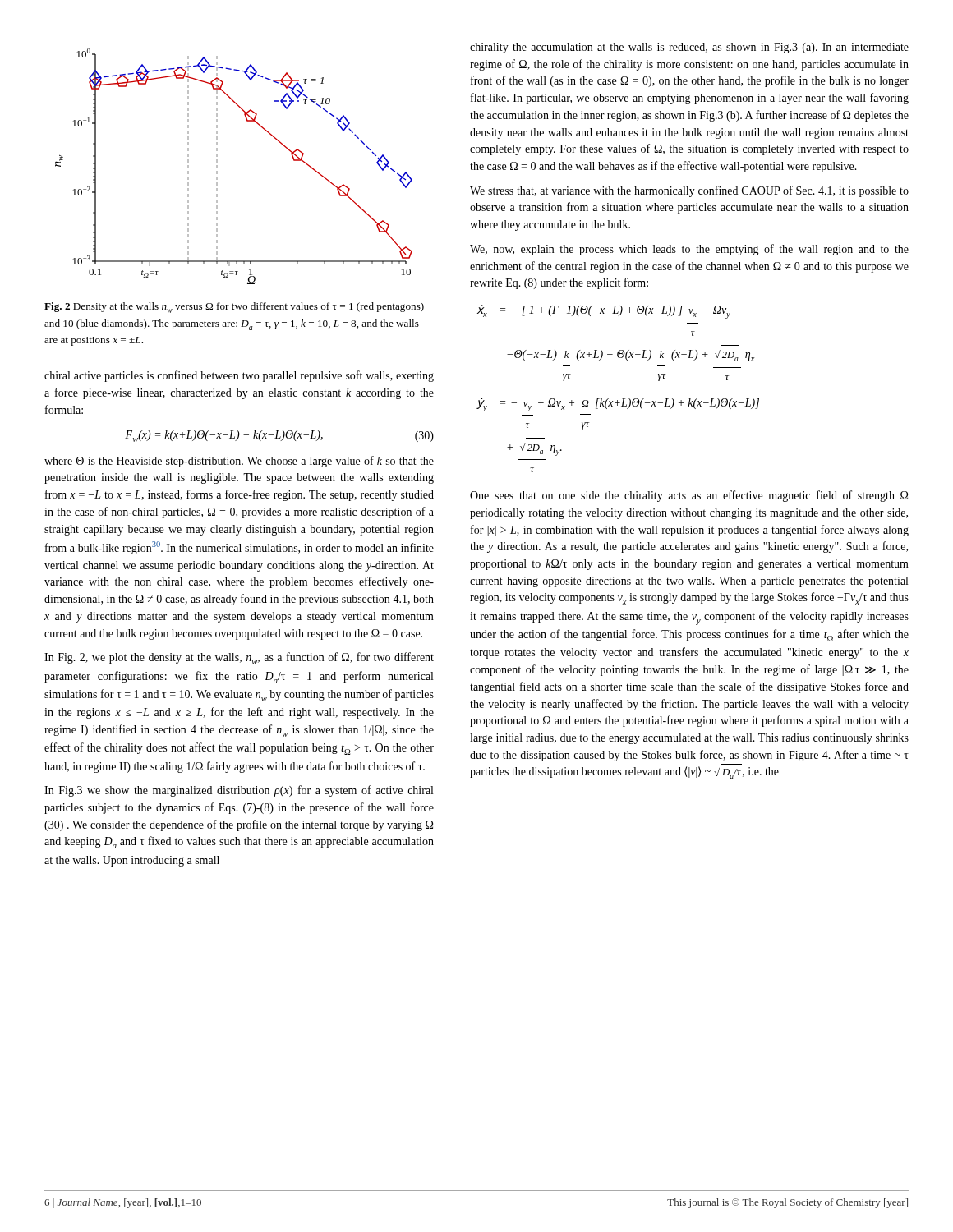Find the element starting "chiral active particles is confined"
Image resolution: width=953 pixels, height=1232 pixels.
pos(239,394)
